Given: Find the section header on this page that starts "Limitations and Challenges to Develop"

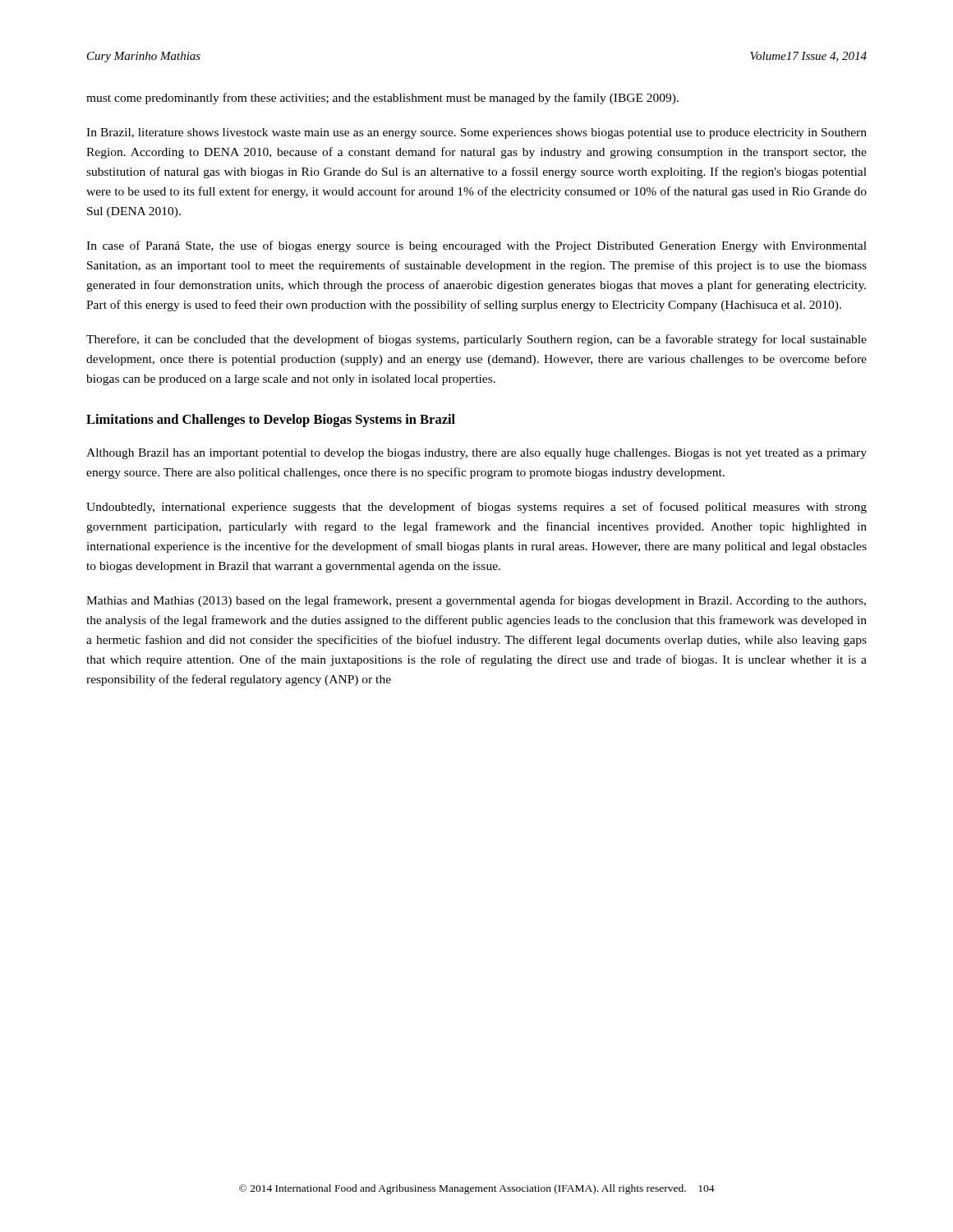Looking at the screenshot, I should click(271, 419).
